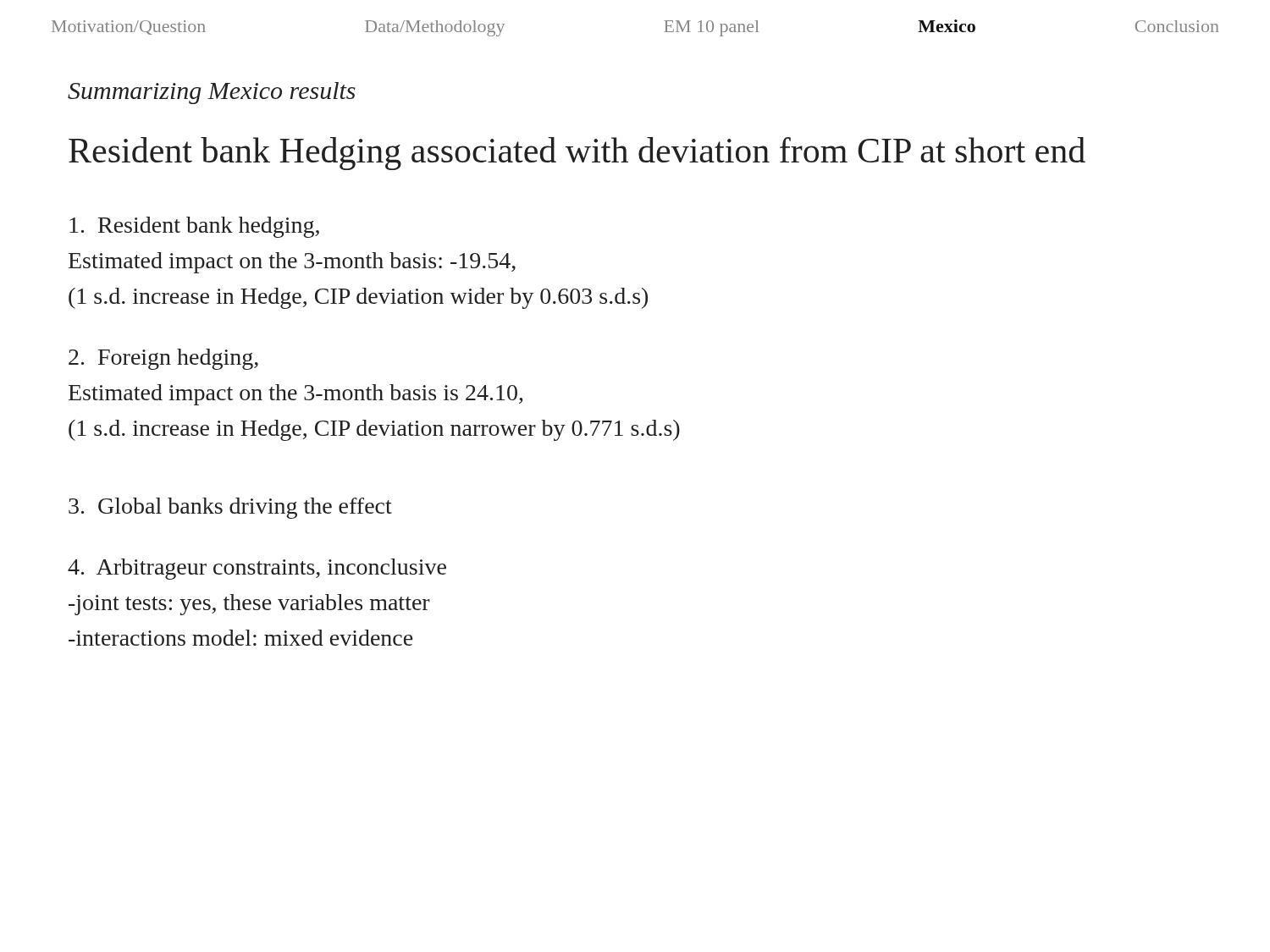
Task: Click on the list item that says "Resident bank hedging, Estimated impact on the 3-month"
Action: point(358,260)
